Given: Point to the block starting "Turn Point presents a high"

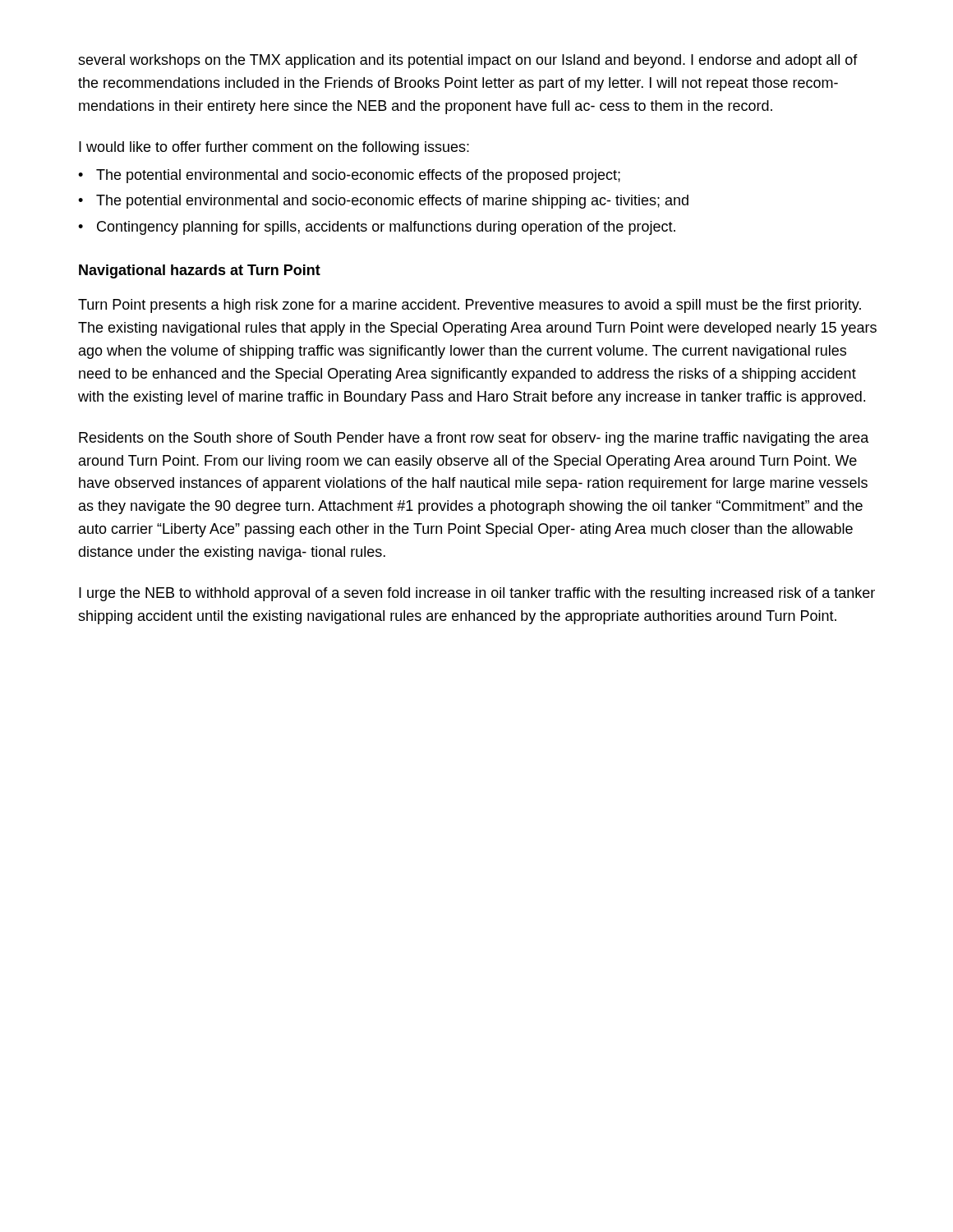Looking at the screenshot, I should tap(478, 351).
